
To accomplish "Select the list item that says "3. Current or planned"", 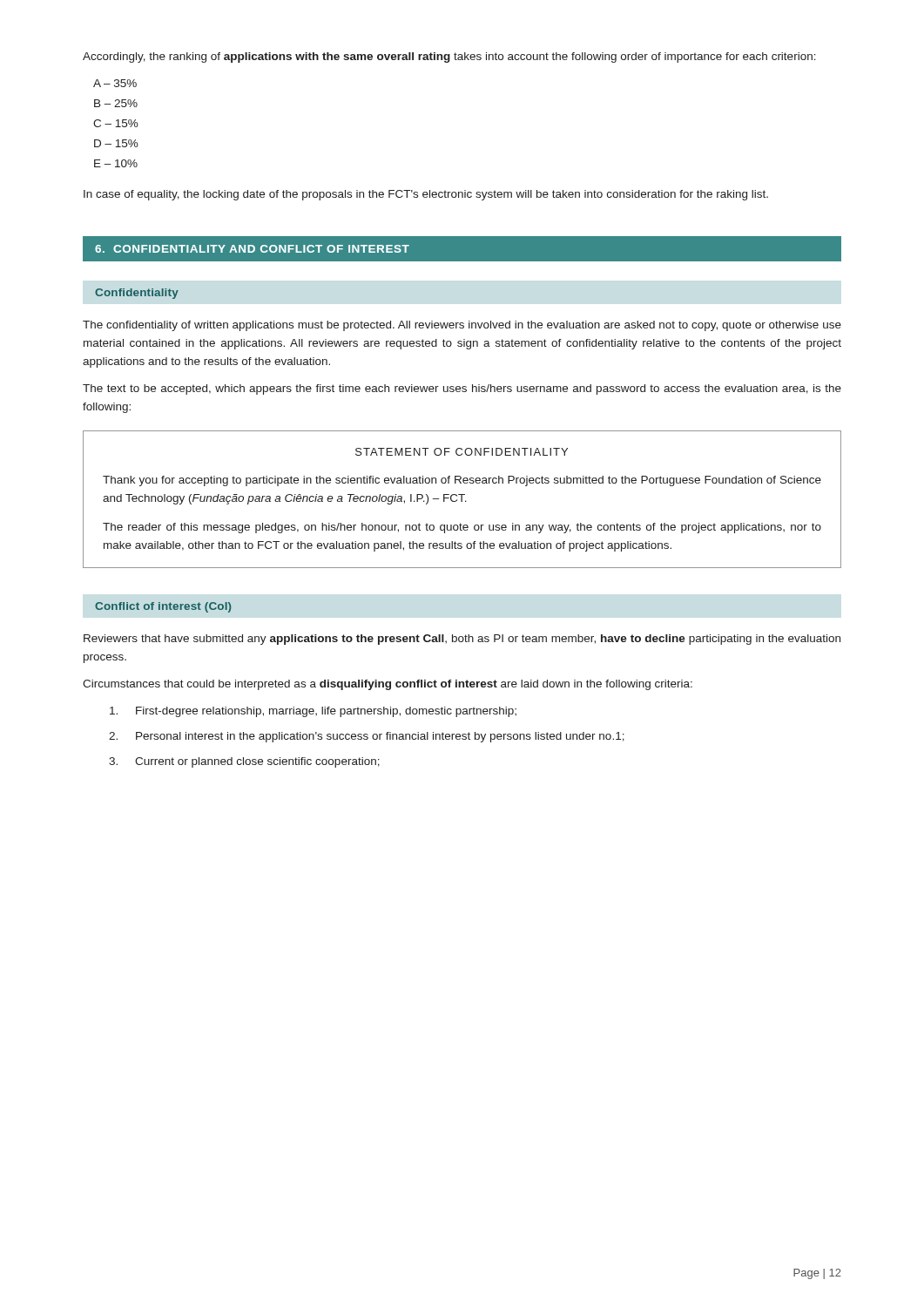I will click(x=244, y=762).
